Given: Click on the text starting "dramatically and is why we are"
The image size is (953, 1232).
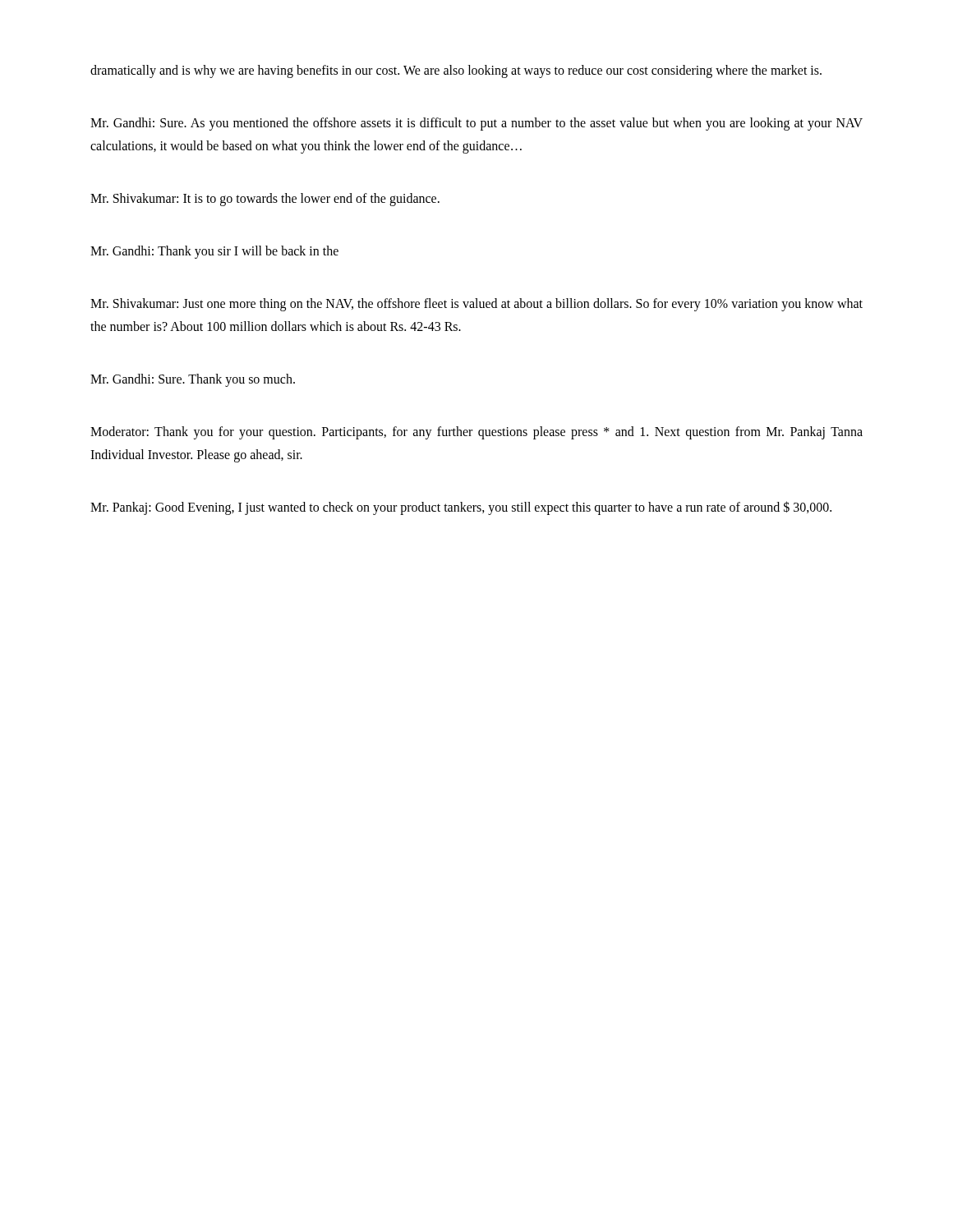Looking at the screenshot, I should (456, 70).
